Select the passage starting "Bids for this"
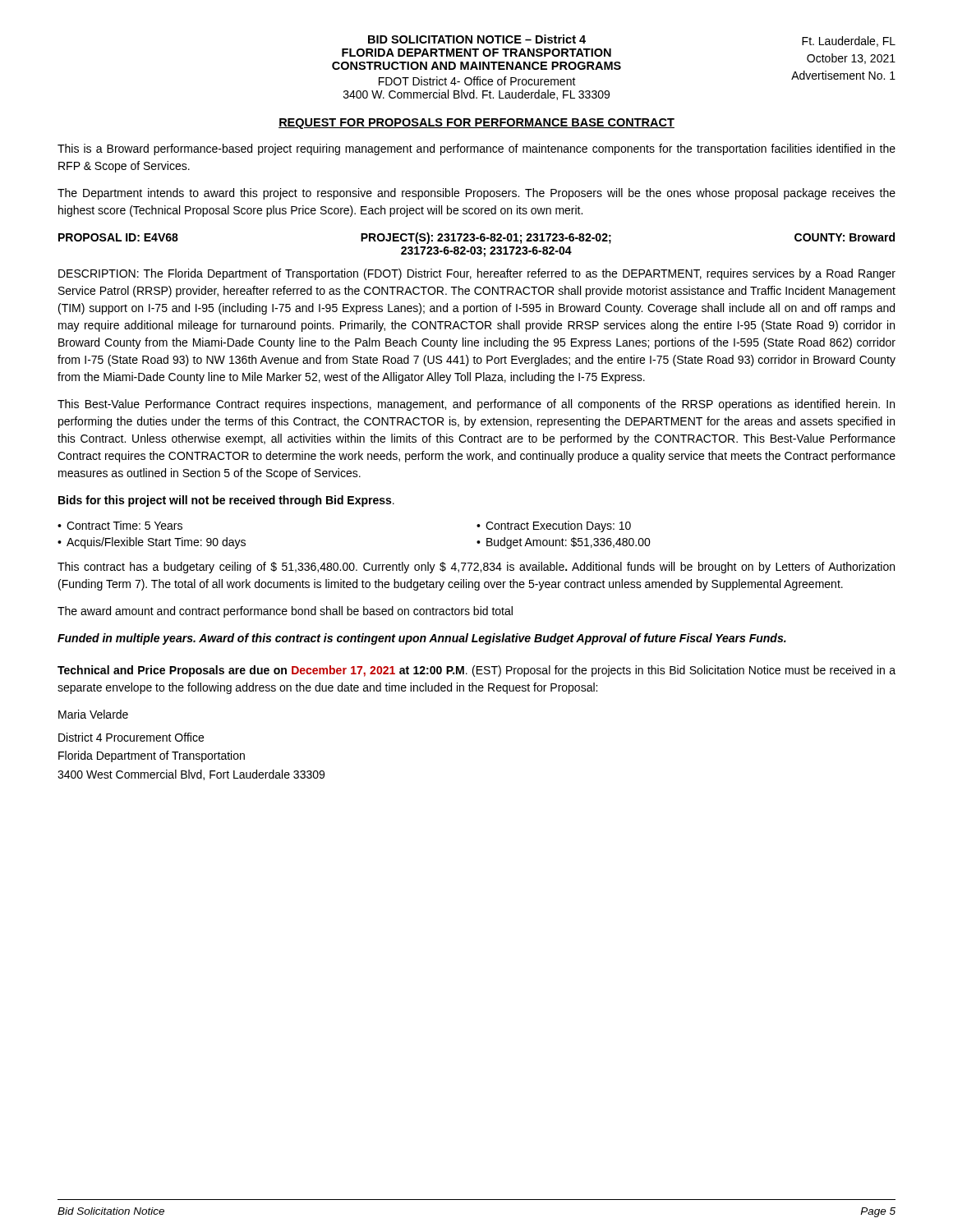 [x=226, y=500]
